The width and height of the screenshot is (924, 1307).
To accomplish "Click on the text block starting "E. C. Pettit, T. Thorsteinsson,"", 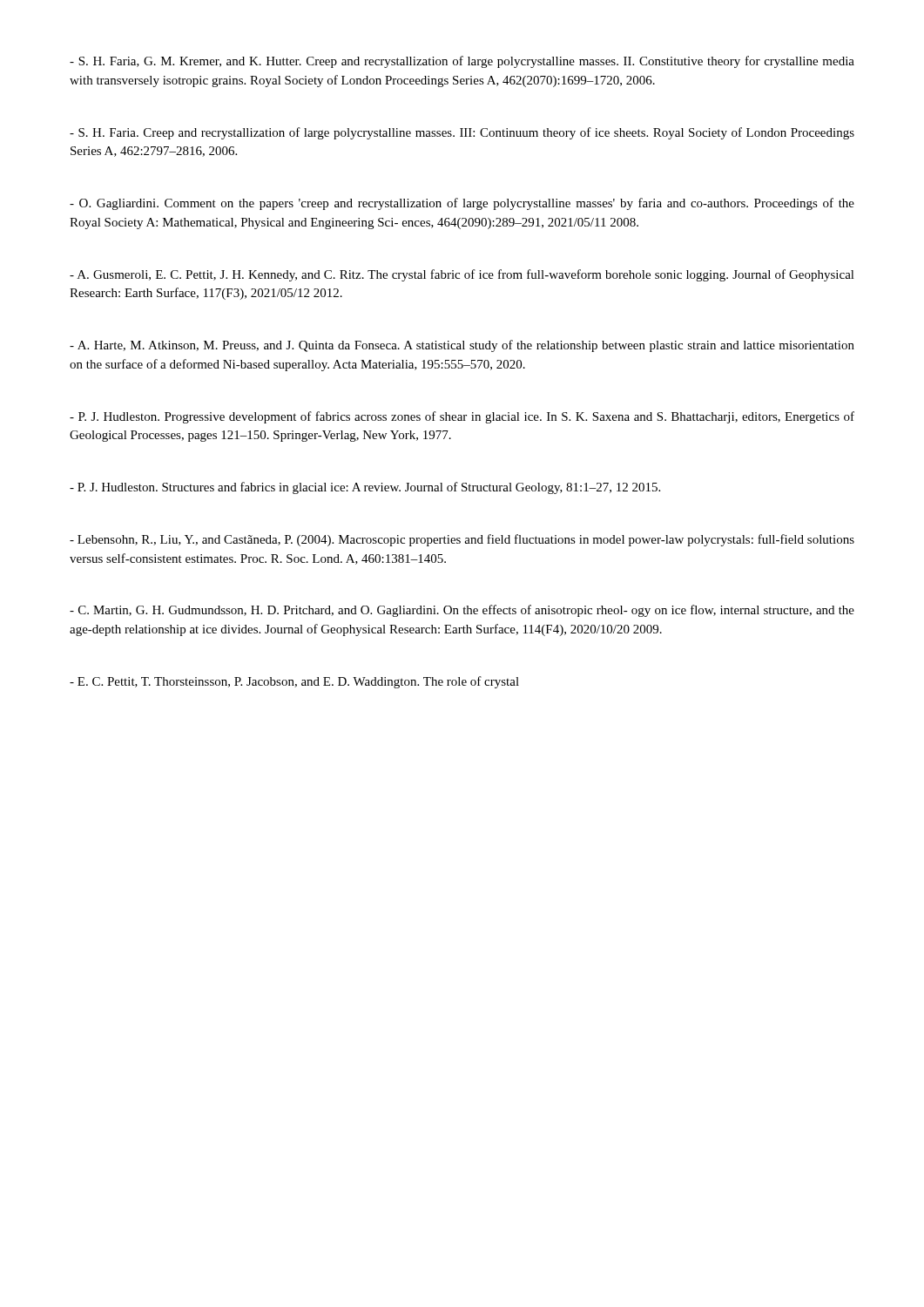I will 294,681.
